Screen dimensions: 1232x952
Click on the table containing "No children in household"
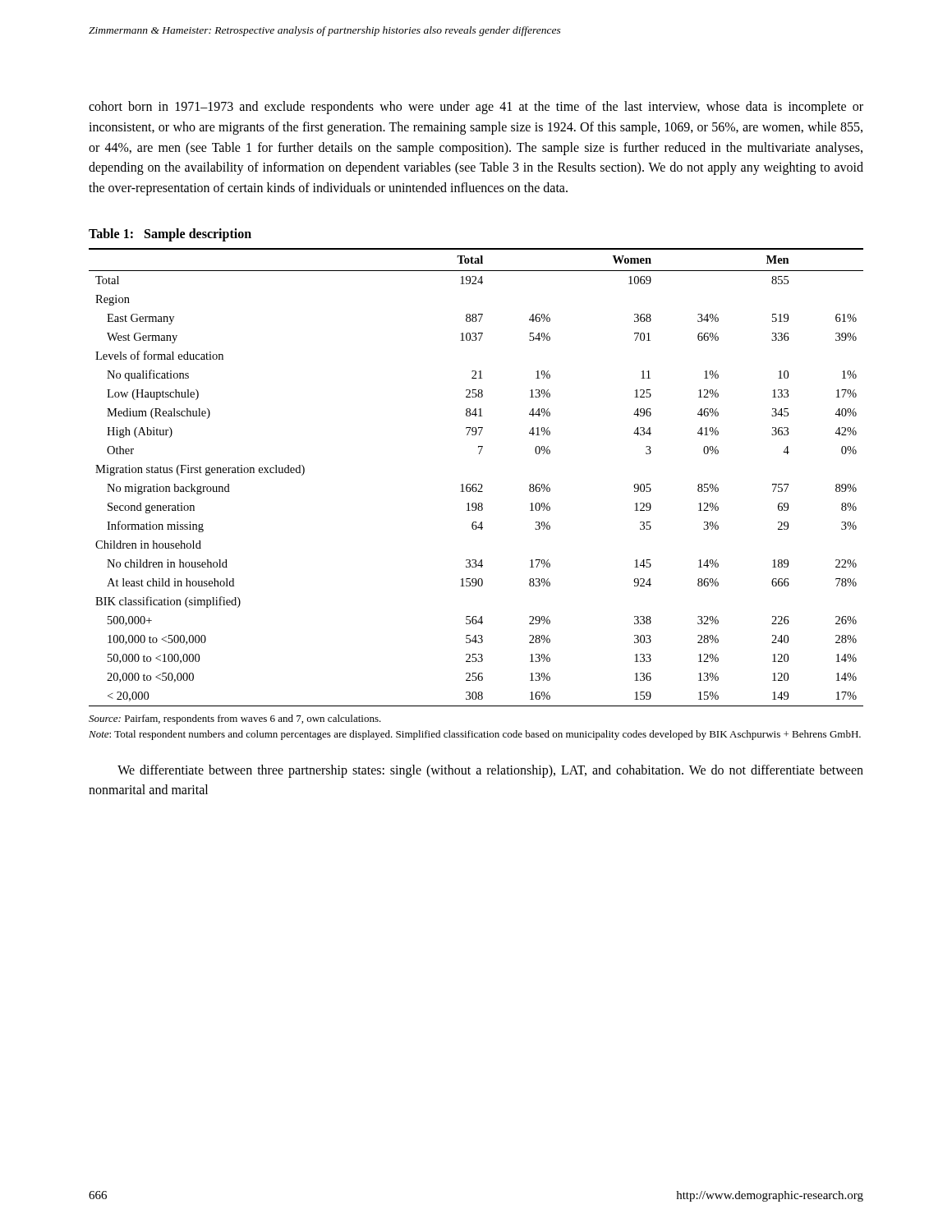476,477
